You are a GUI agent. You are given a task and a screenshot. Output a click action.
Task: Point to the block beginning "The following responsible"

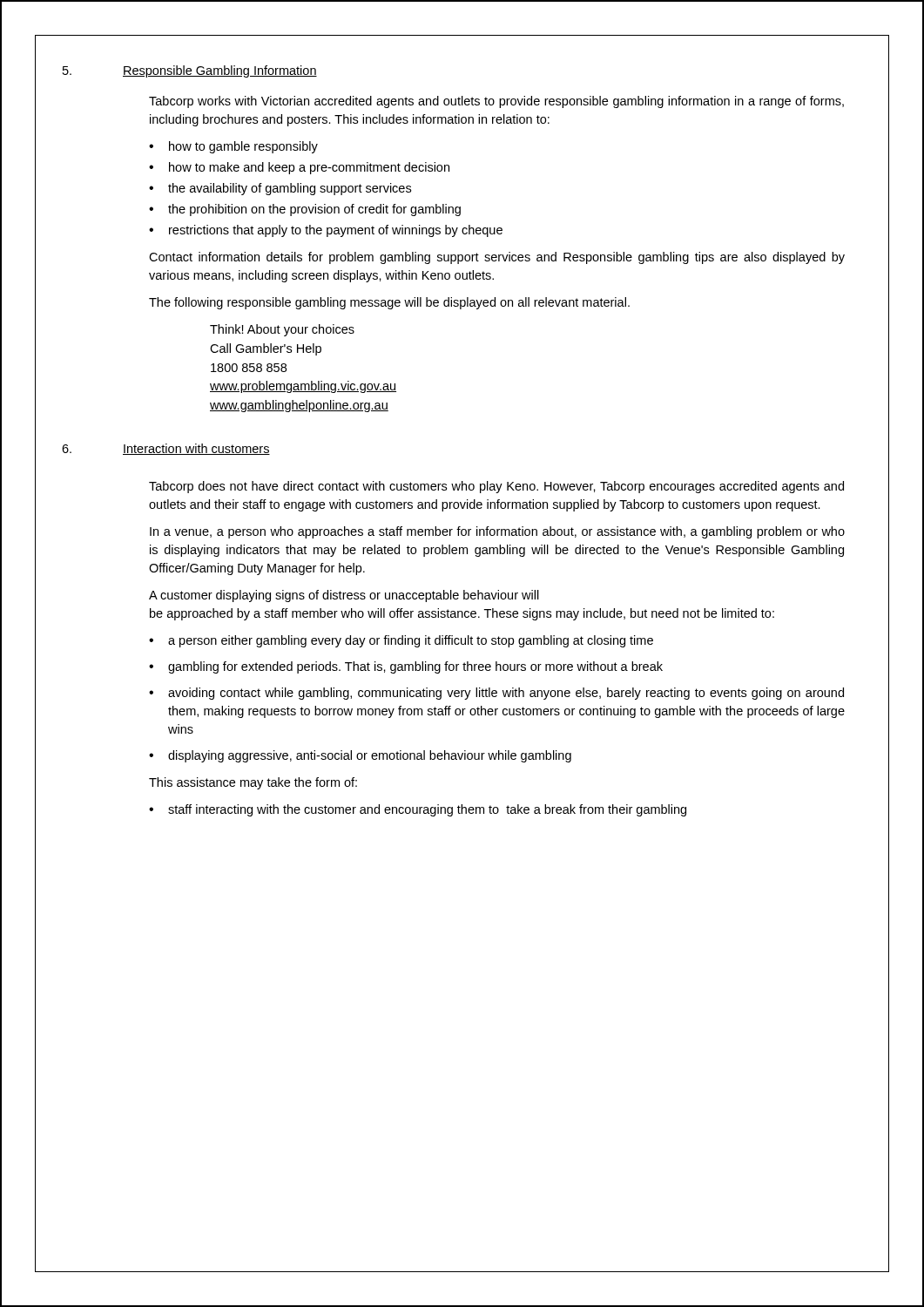pos(390,303)
